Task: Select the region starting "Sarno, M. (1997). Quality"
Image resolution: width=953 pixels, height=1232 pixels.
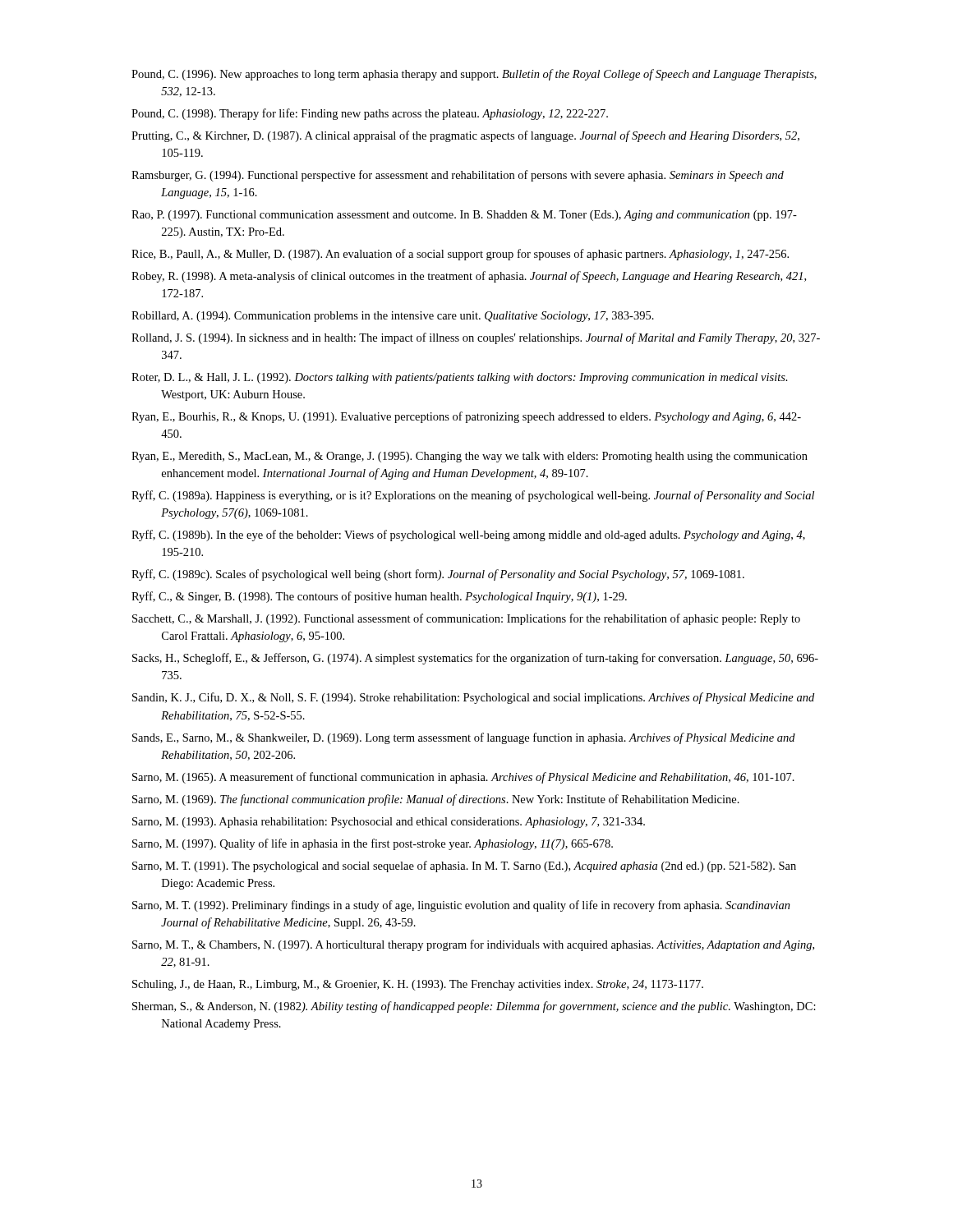Action: coord(373,843)
